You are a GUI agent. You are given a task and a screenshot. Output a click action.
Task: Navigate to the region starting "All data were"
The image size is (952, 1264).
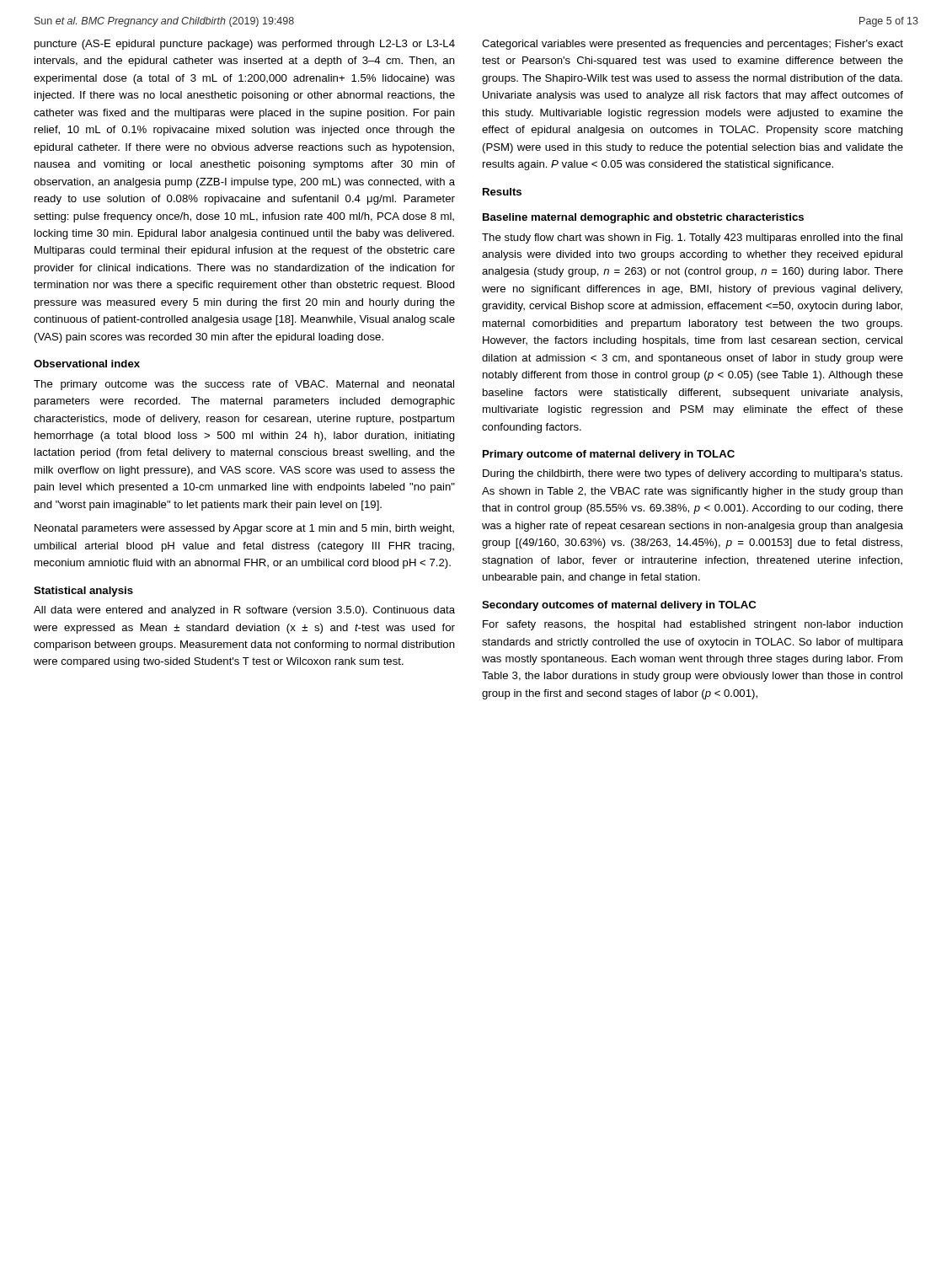tap(244, 636)
